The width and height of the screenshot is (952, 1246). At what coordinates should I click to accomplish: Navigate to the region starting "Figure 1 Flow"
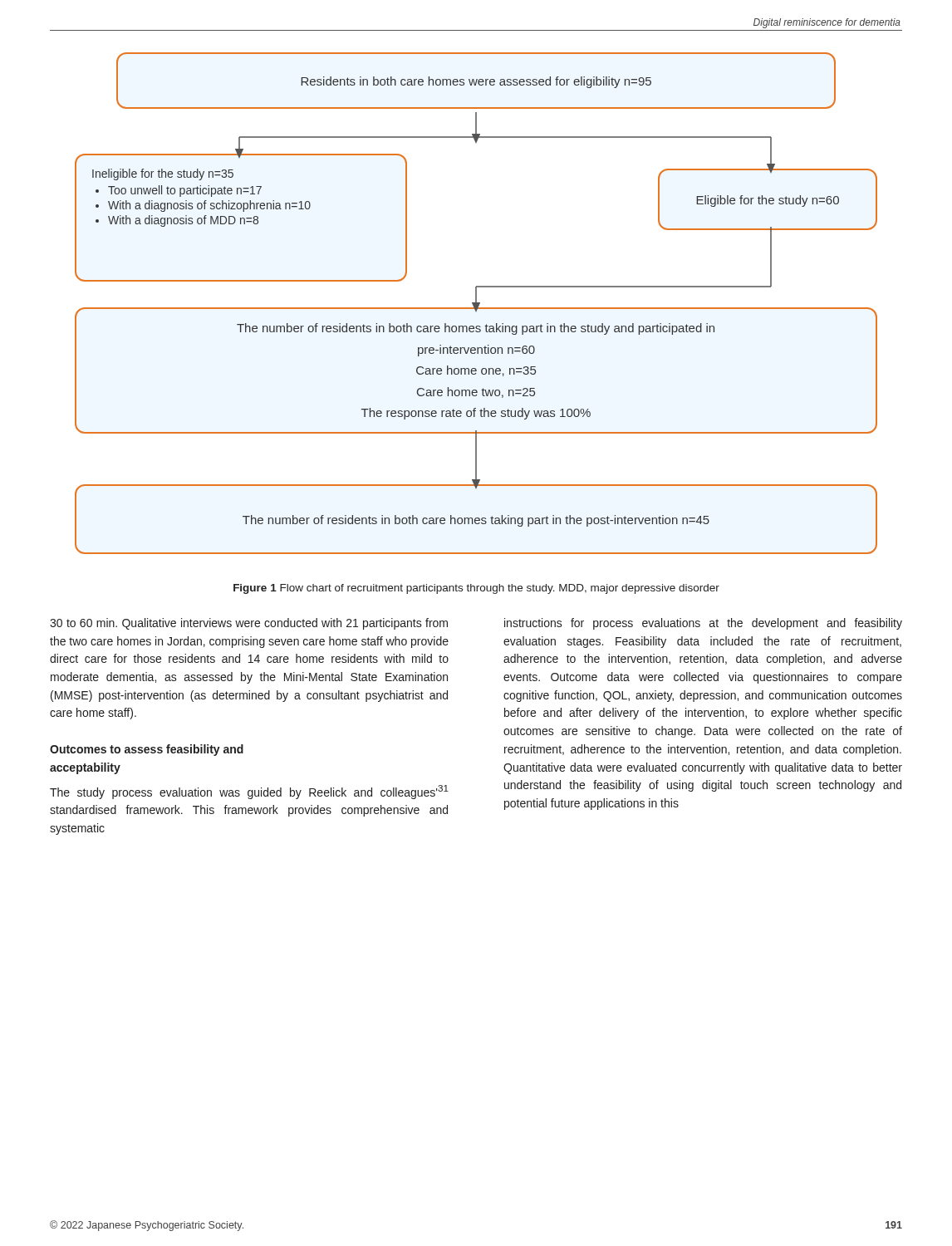click(476, 588)
